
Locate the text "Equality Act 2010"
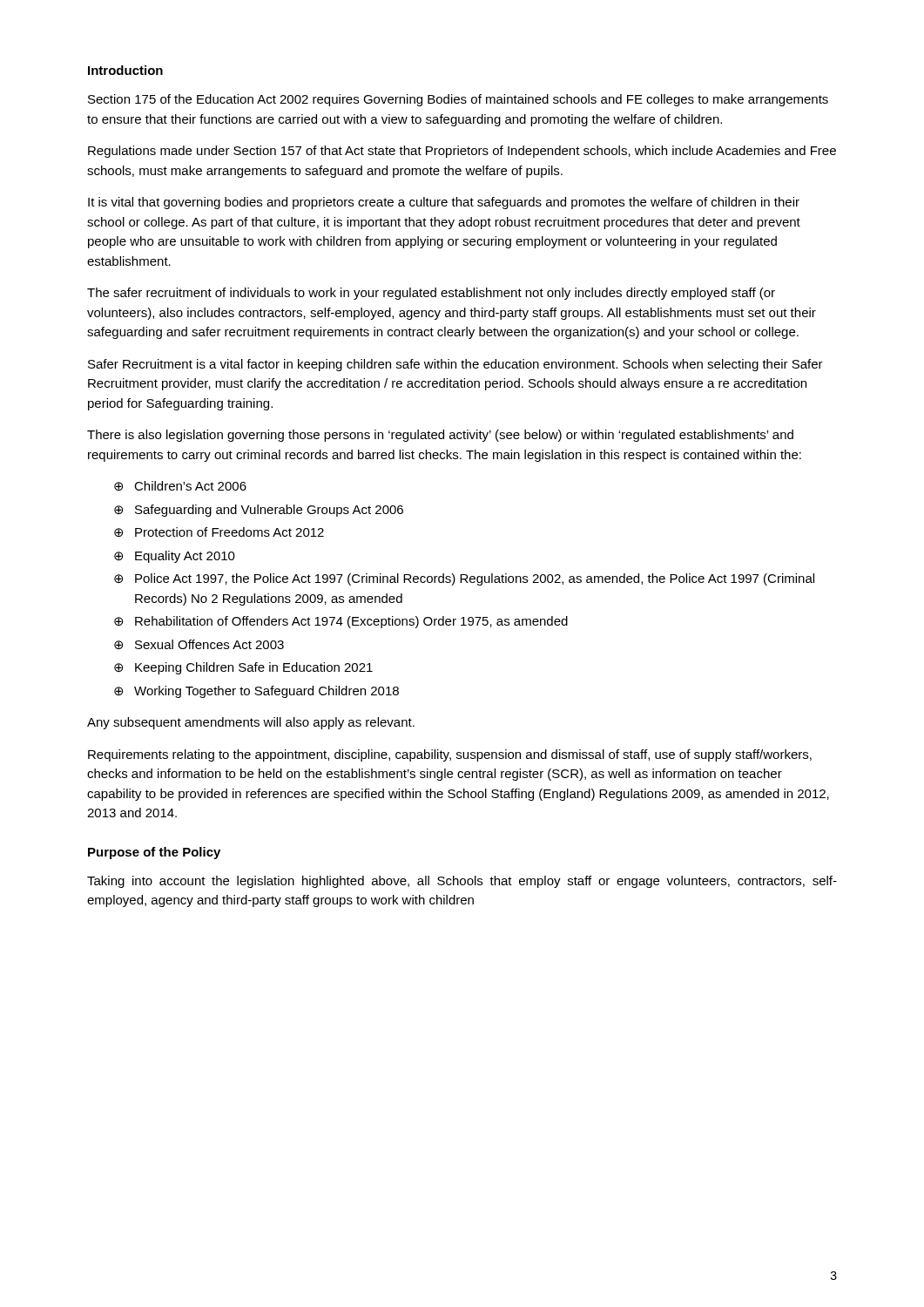tap(185, 555)
